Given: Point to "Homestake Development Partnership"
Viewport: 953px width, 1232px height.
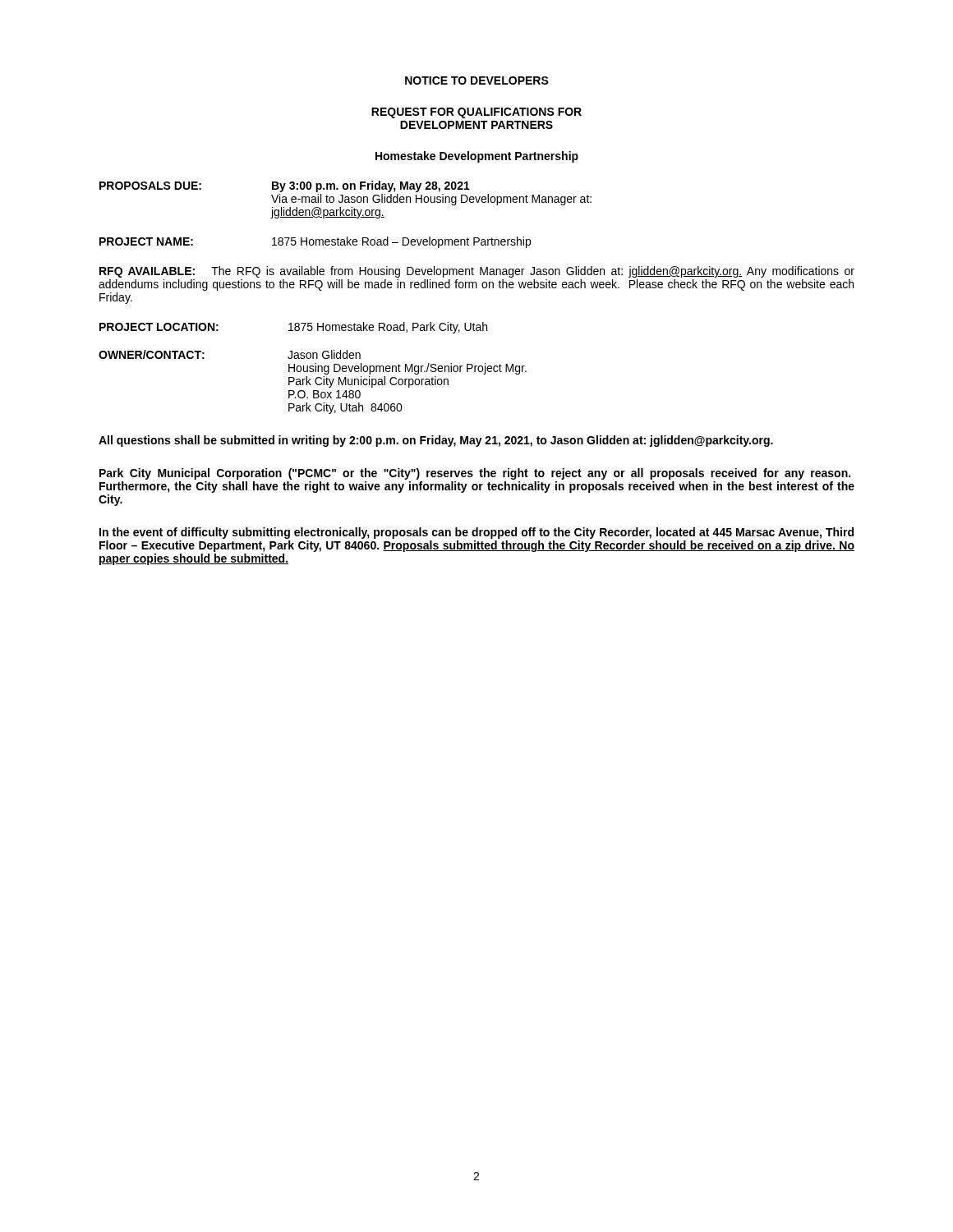Looking at the screenshot, I should tap(476, 156).
